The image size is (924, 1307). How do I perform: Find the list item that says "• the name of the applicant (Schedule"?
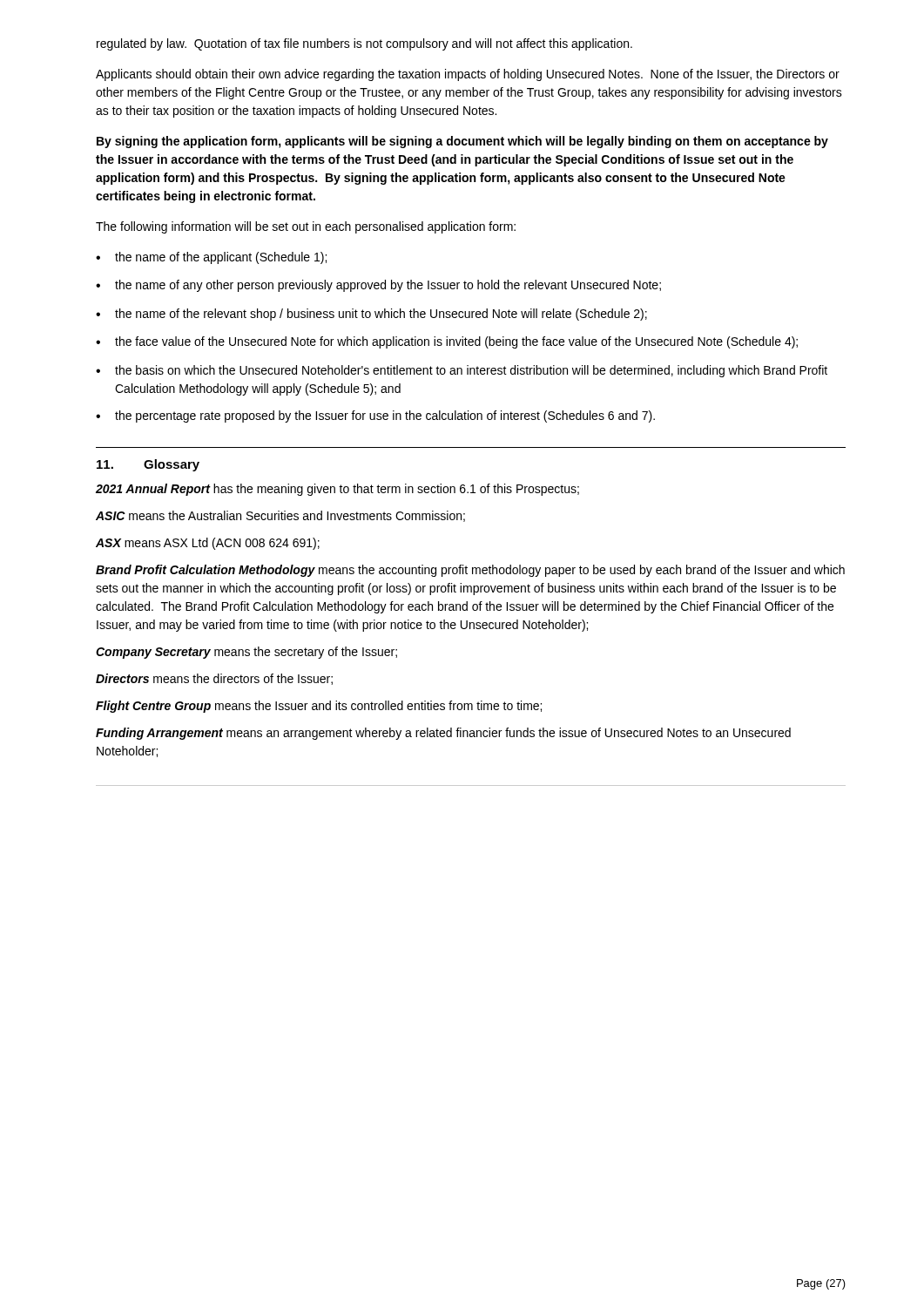click(211, 258)
